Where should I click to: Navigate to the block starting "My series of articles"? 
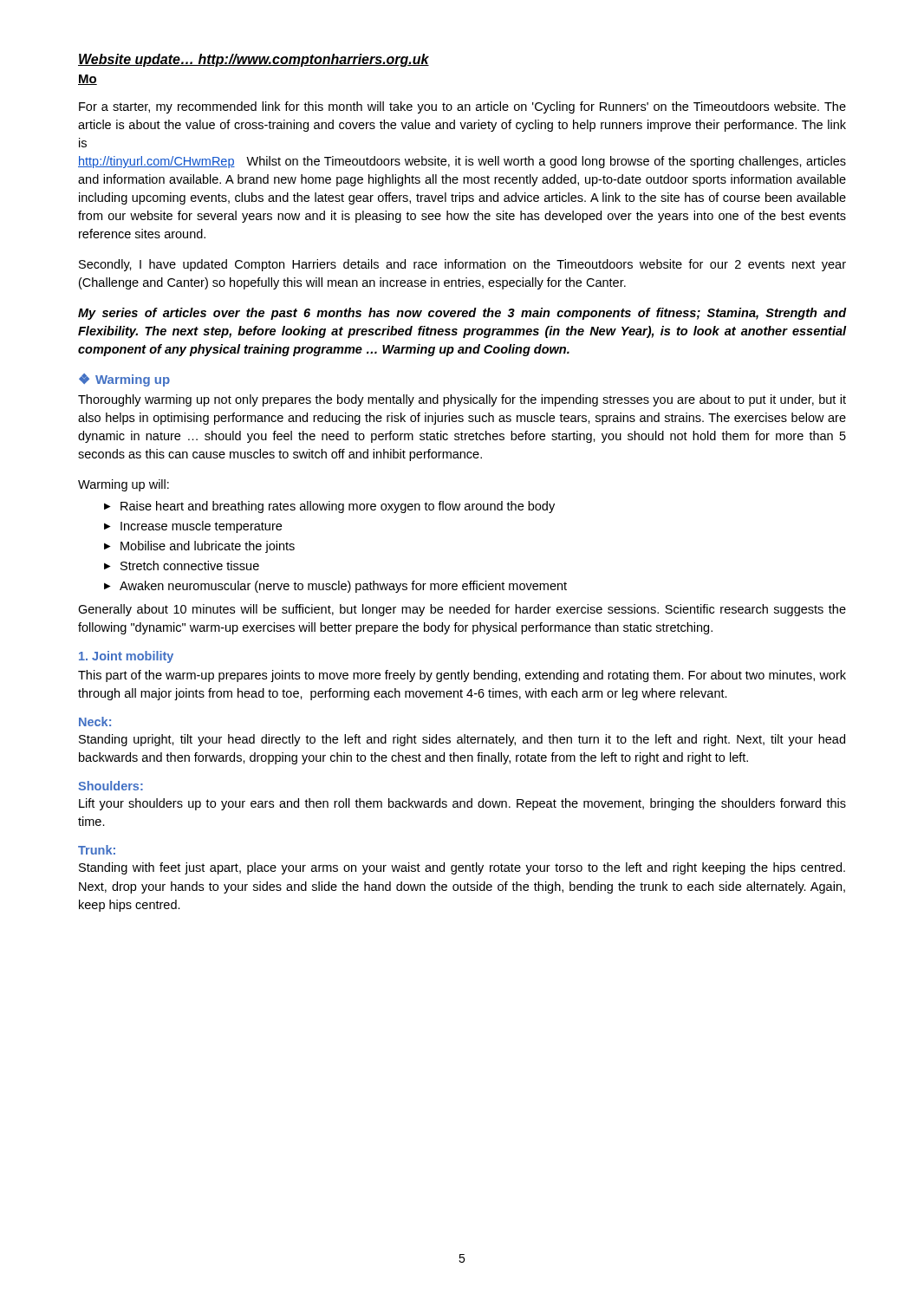pyautogui.click(x=462, y=331)
